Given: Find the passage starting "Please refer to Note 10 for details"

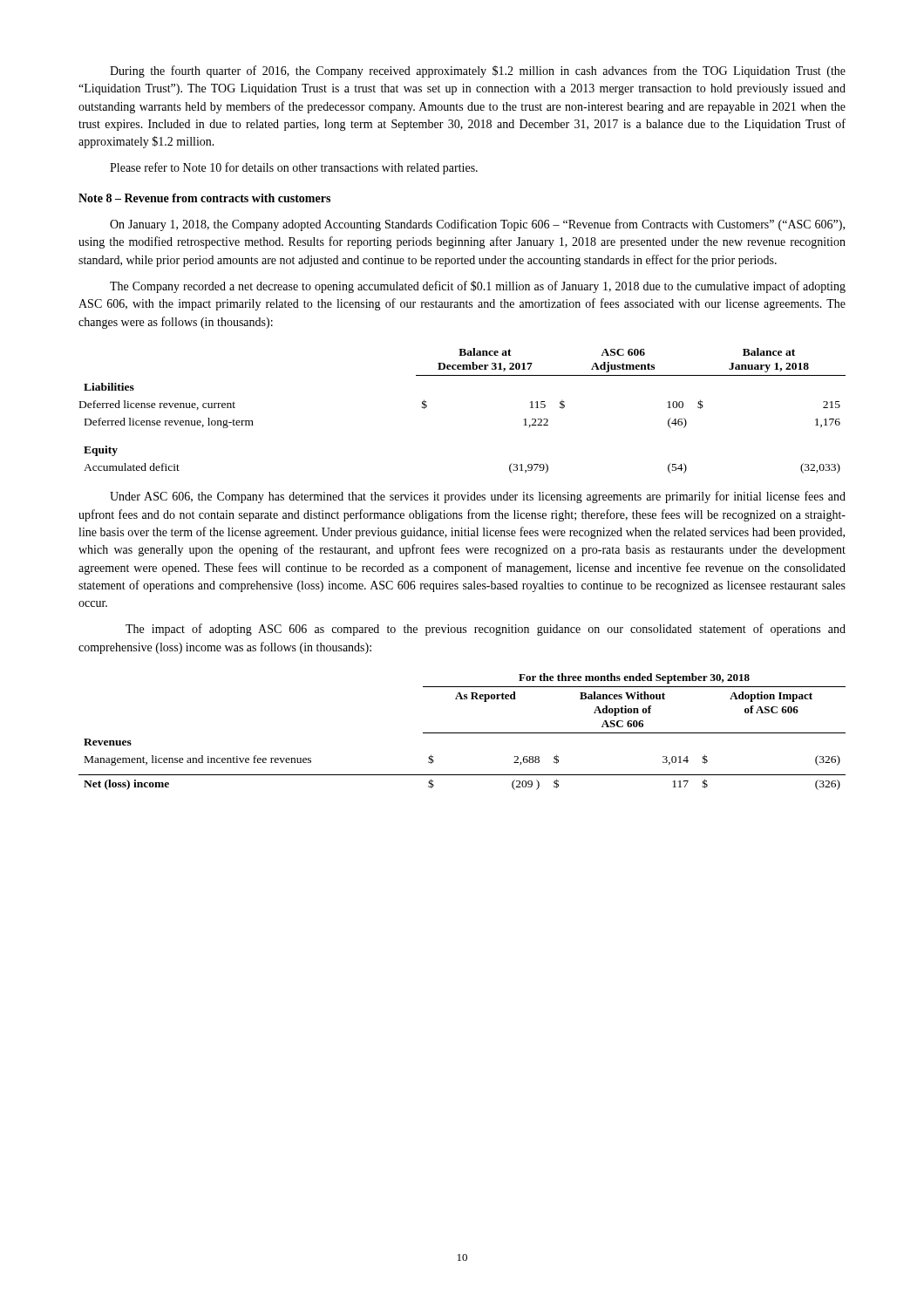Looking at the screenshot, I should pyautogui.click(x=462, y=169).
